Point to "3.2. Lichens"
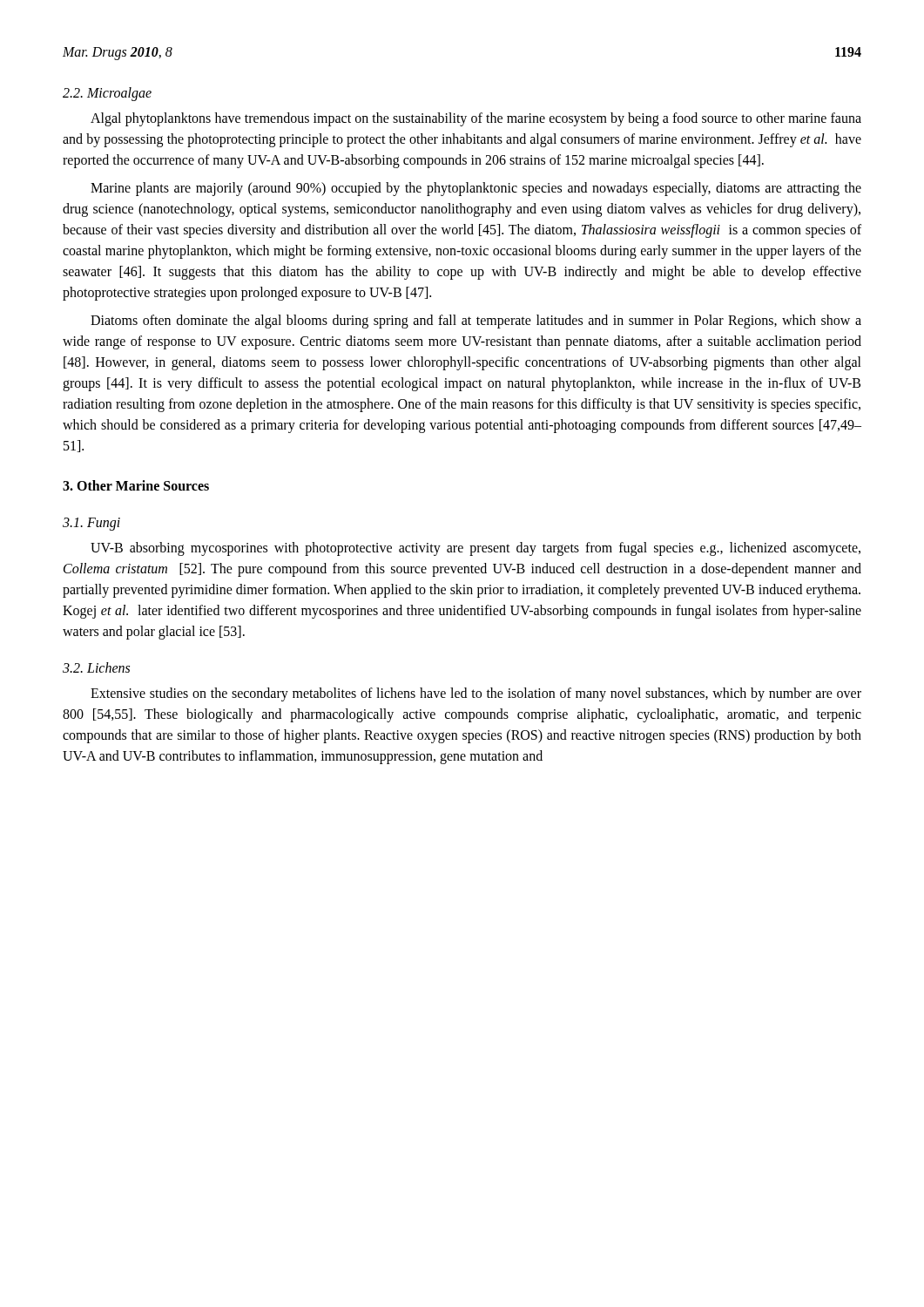The image size is (924, 1307). pos(97,668)
